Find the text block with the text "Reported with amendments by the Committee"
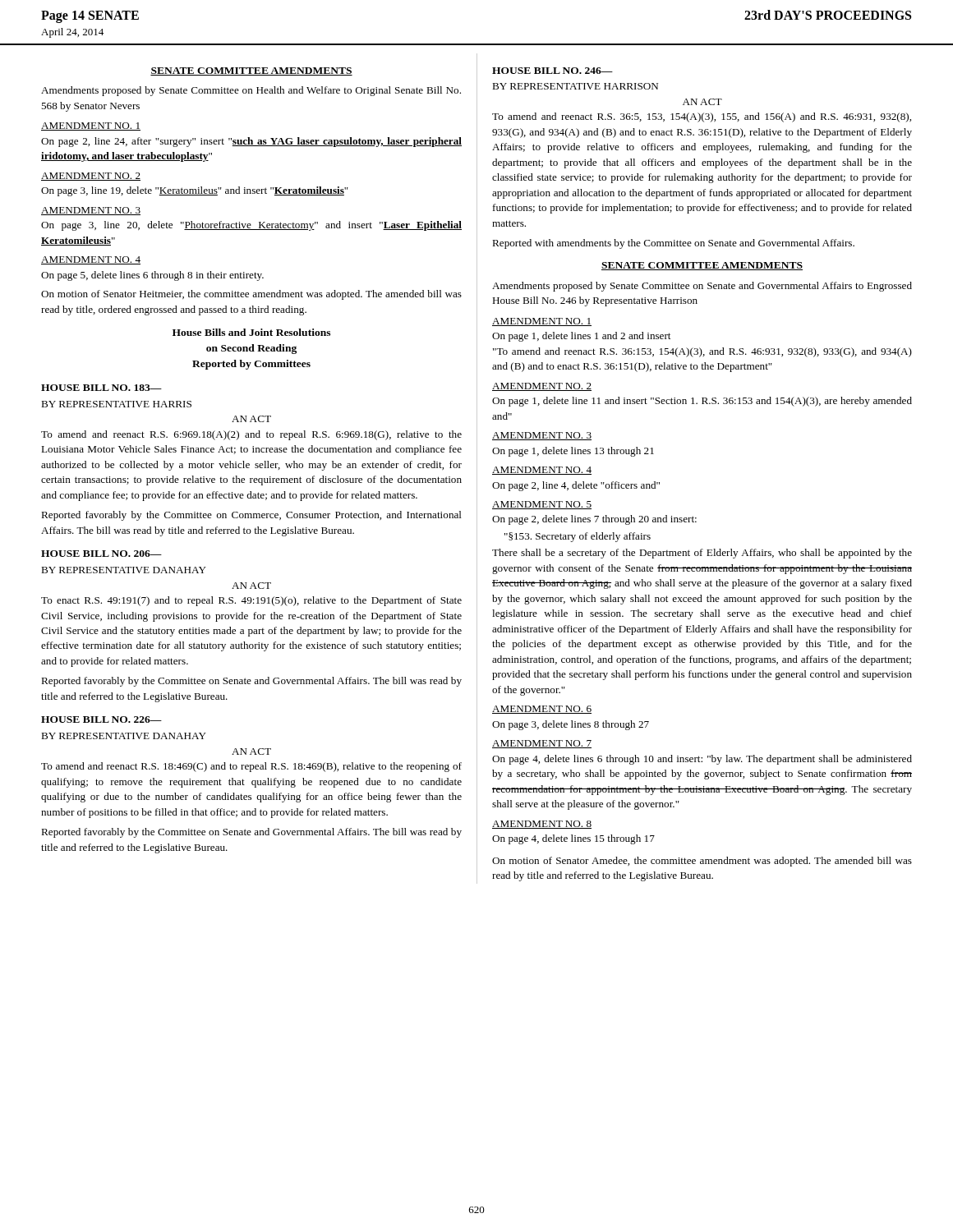 click(674, 243)
